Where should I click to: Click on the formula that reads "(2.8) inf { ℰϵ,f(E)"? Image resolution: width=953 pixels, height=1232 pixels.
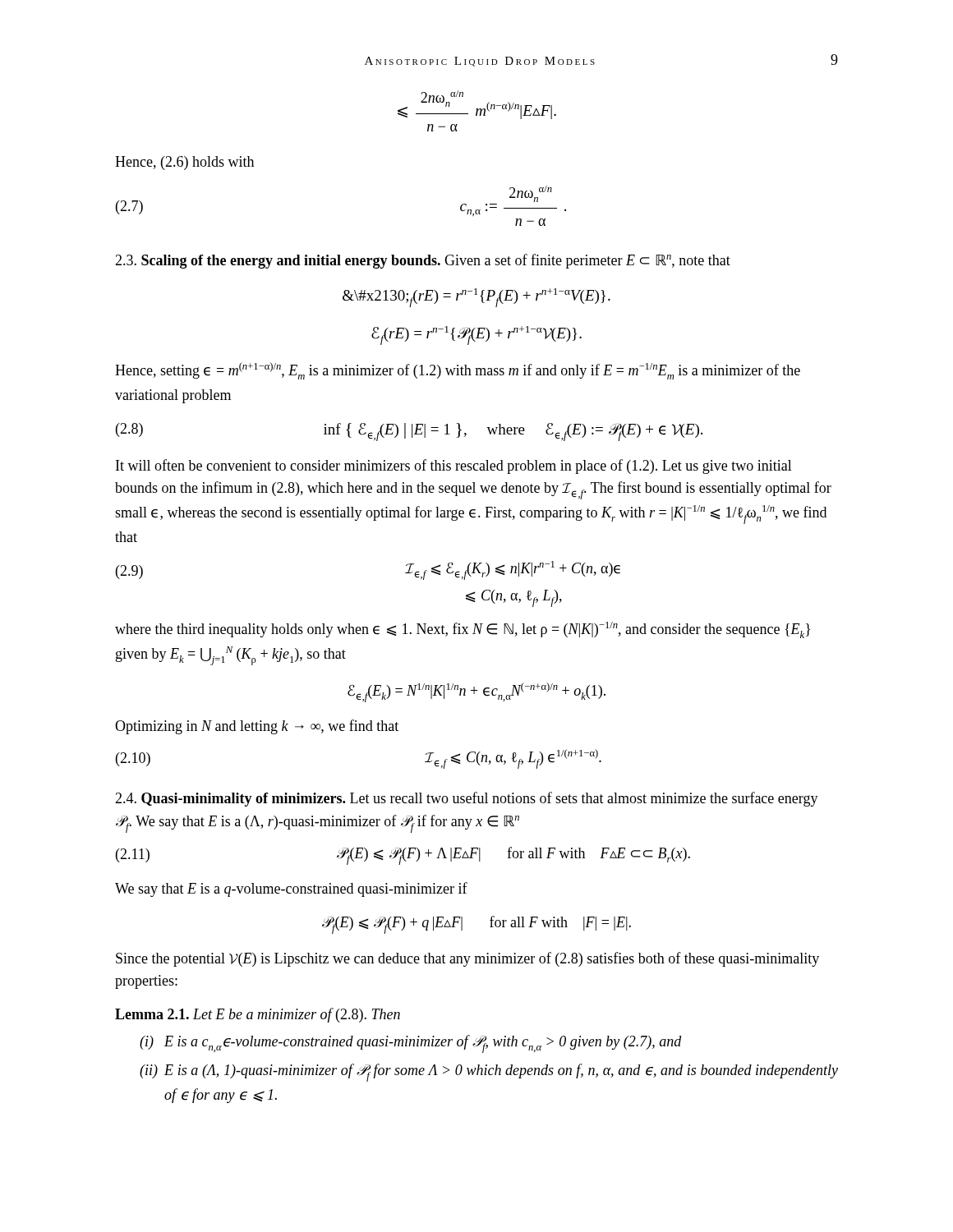tap(476, 429)
